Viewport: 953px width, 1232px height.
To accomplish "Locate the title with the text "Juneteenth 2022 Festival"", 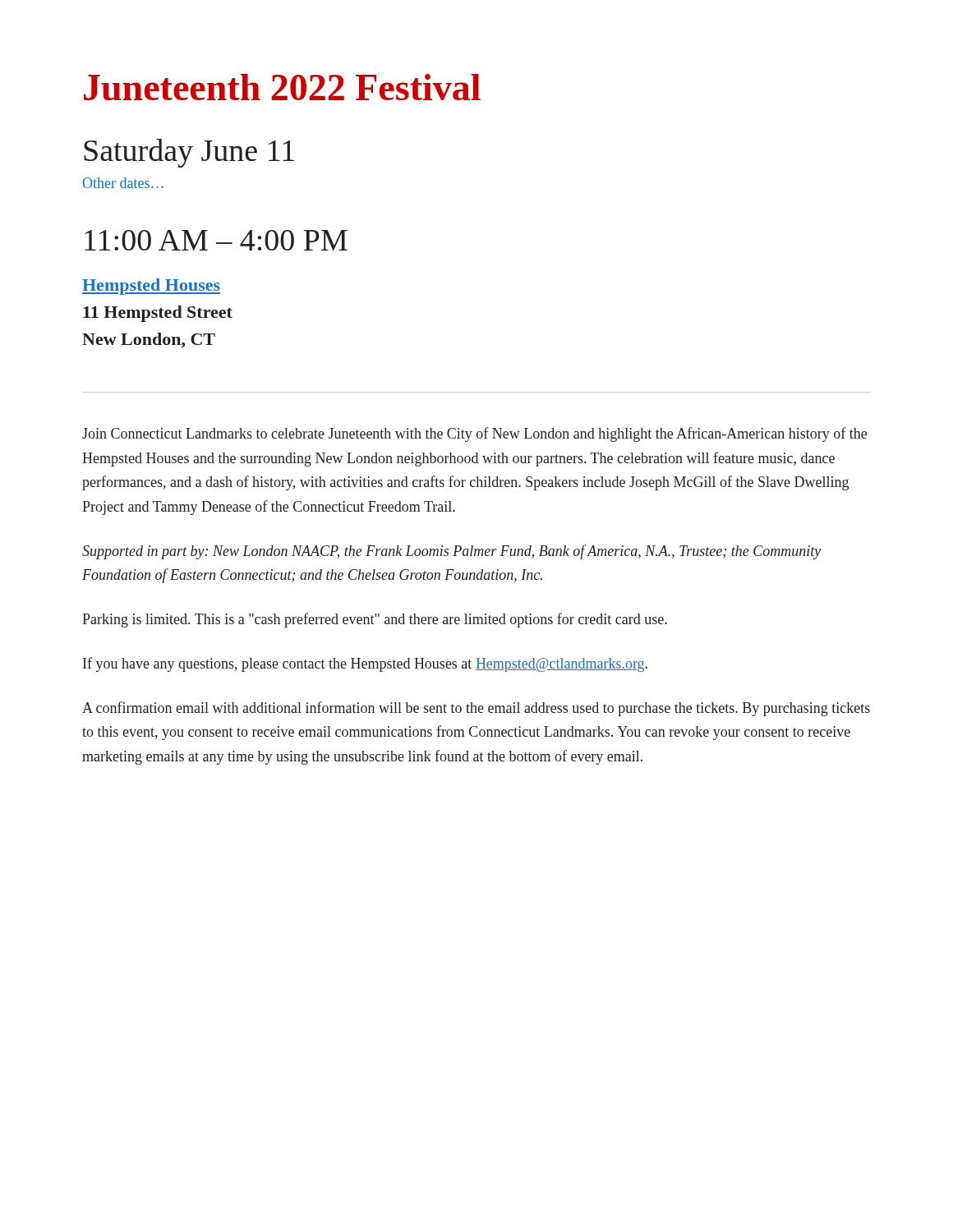I will (282, 87).
